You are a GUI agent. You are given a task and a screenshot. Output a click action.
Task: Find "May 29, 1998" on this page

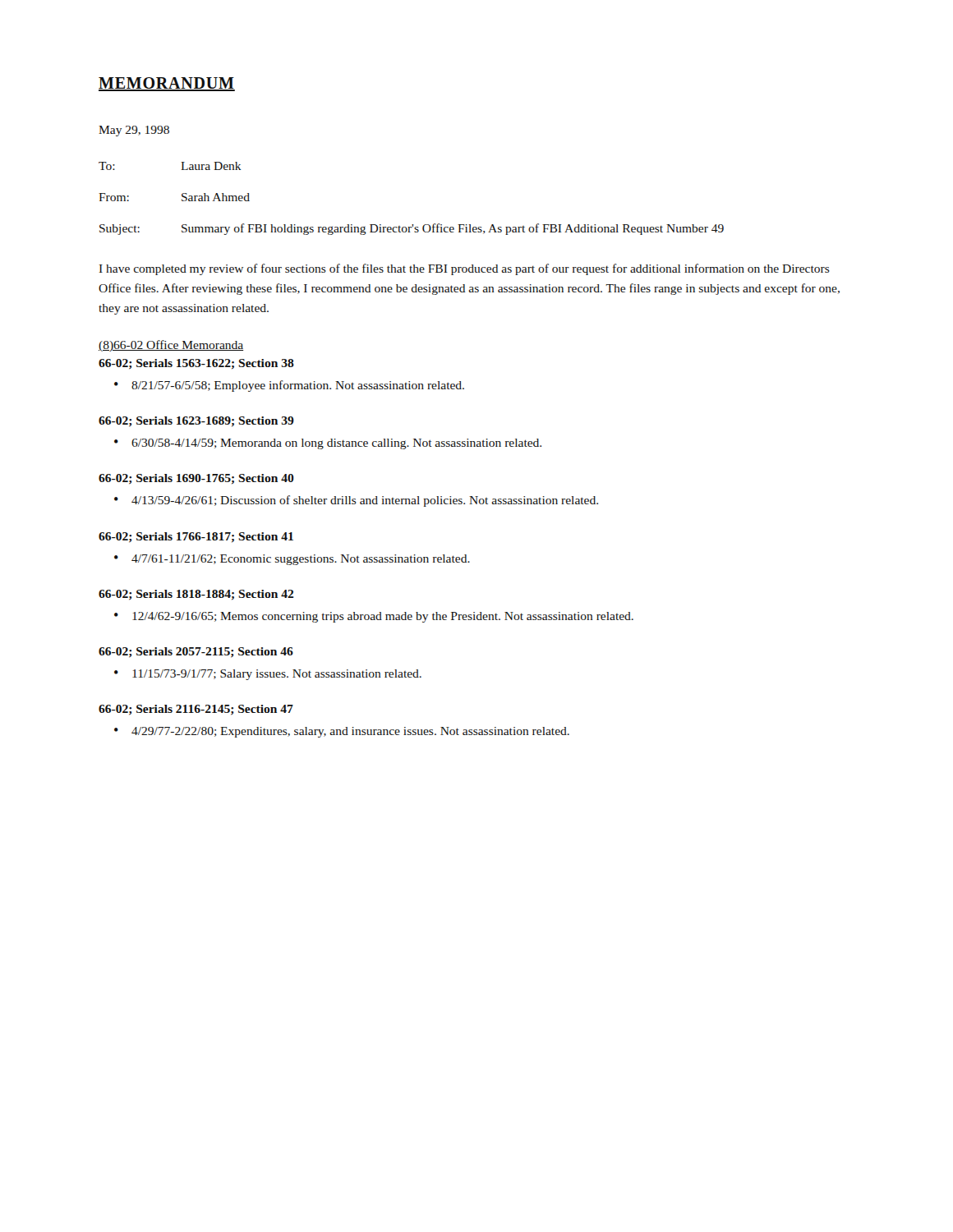134,129
